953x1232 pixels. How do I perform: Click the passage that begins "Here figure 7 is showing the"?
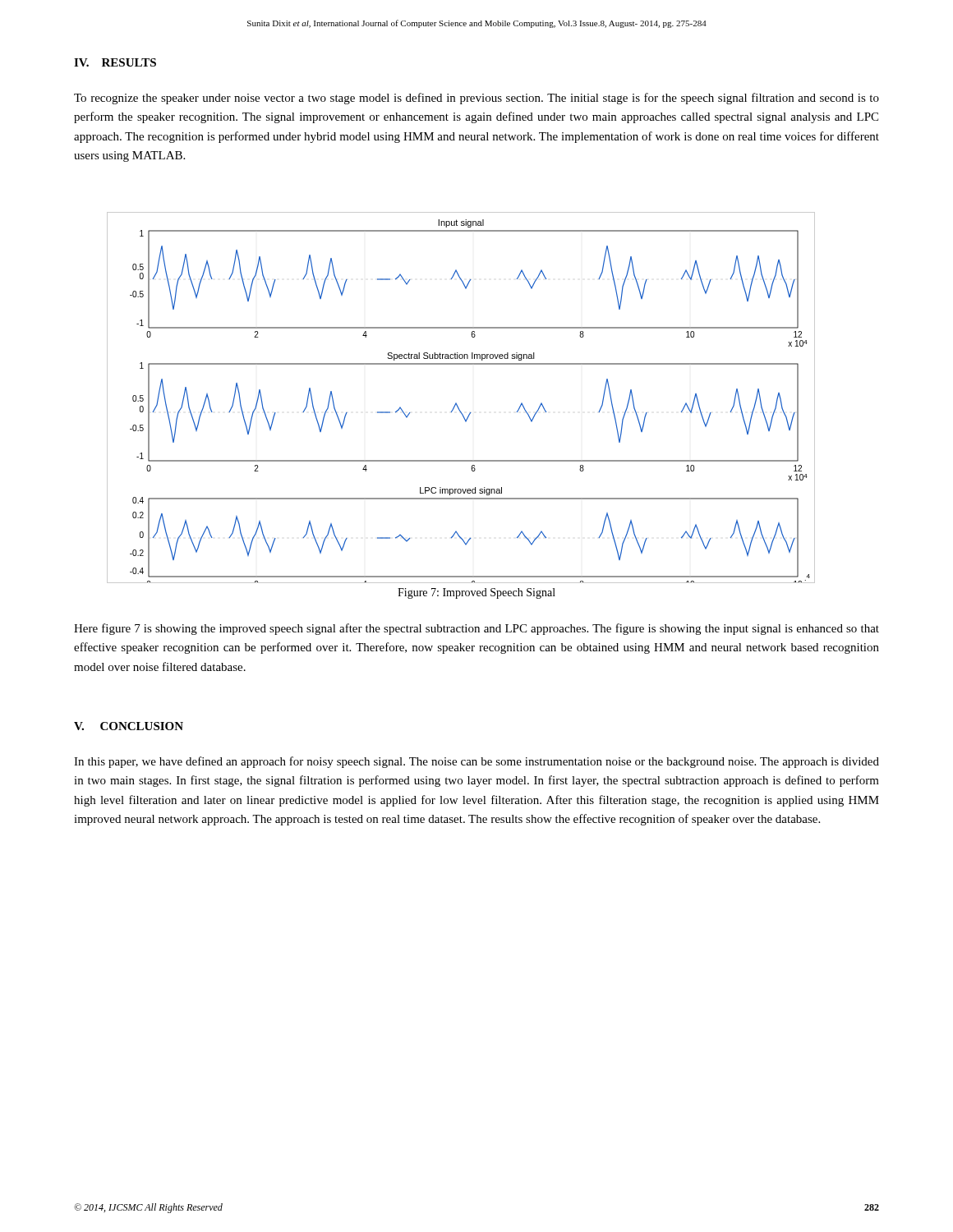[476, 647]
